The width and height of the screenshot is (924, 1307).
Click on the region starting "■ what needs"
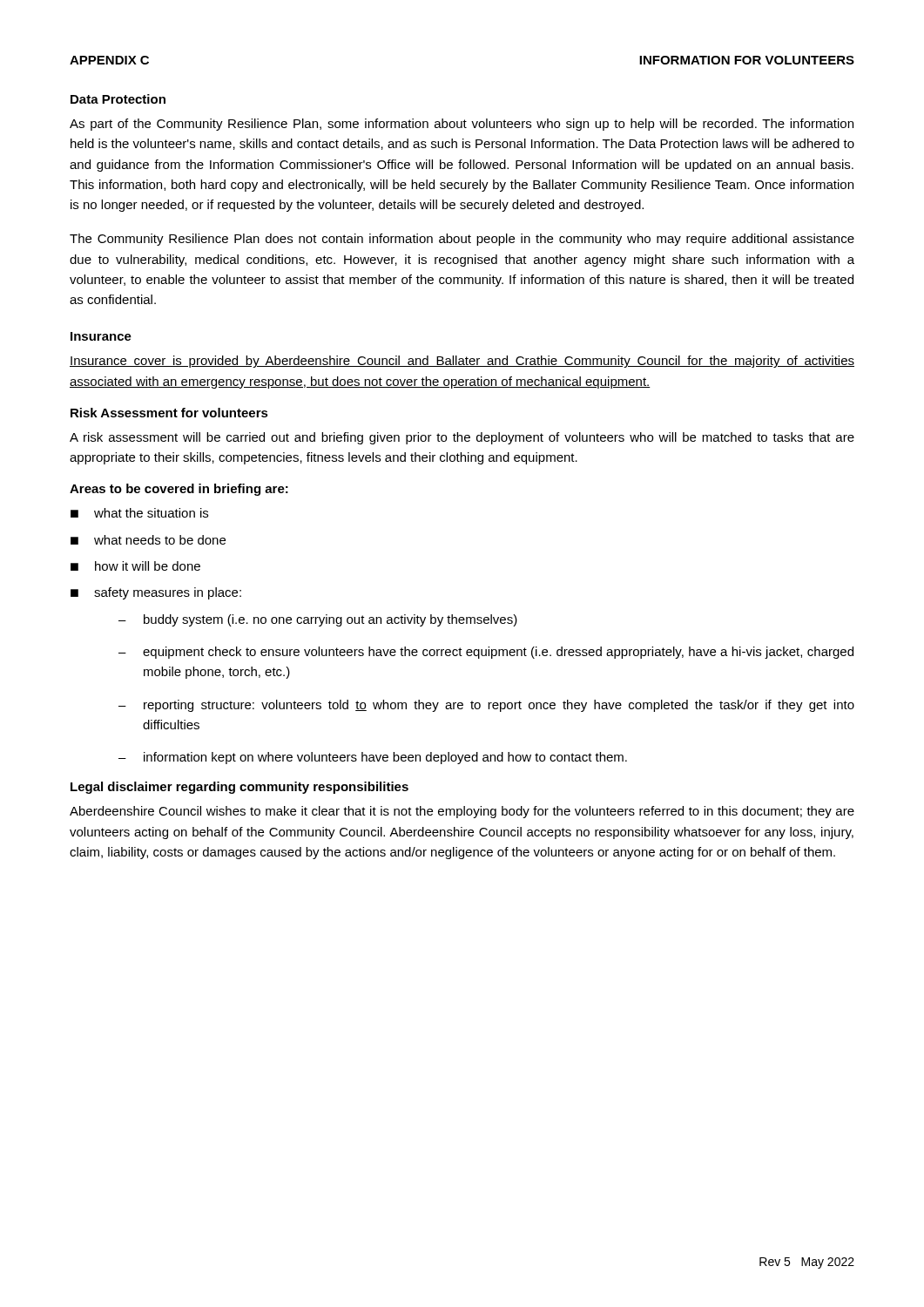tap(148, 540)
